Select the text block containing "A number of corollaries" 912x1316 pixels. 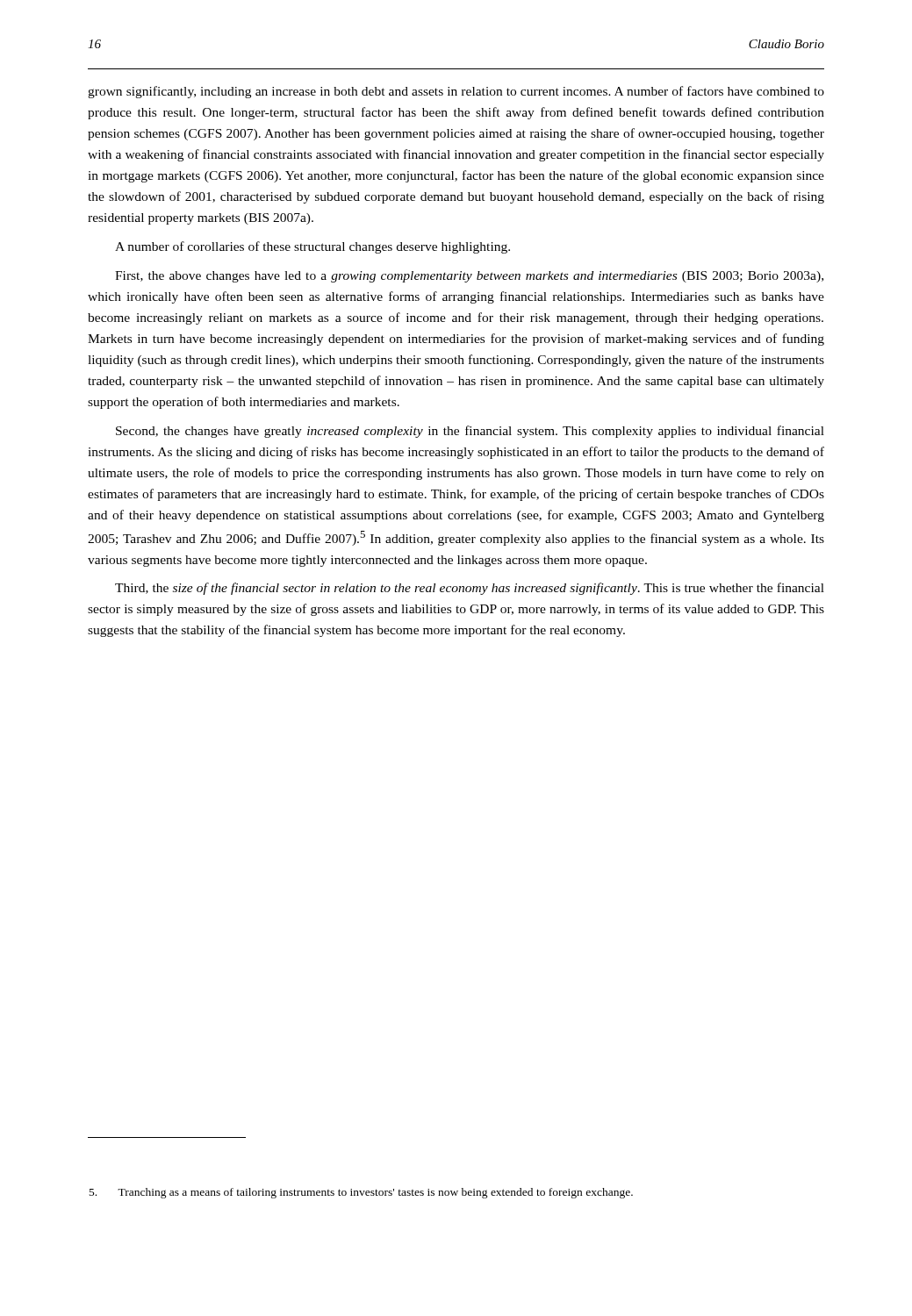456,247
